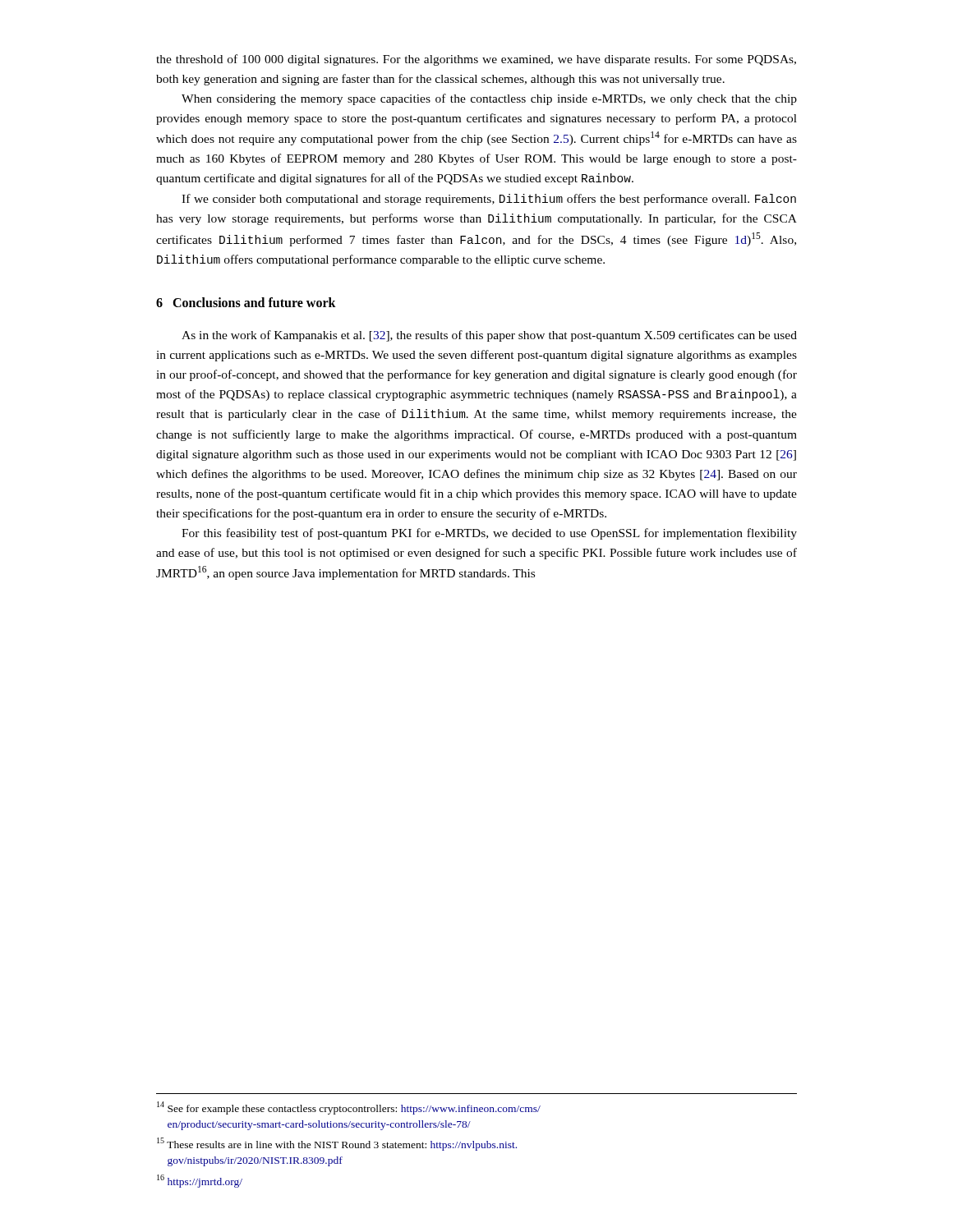Find the text block starting "the threshold of 100 000 digital signatures."
Viewport: 953px width, 1232px height.
coord(476,160)
